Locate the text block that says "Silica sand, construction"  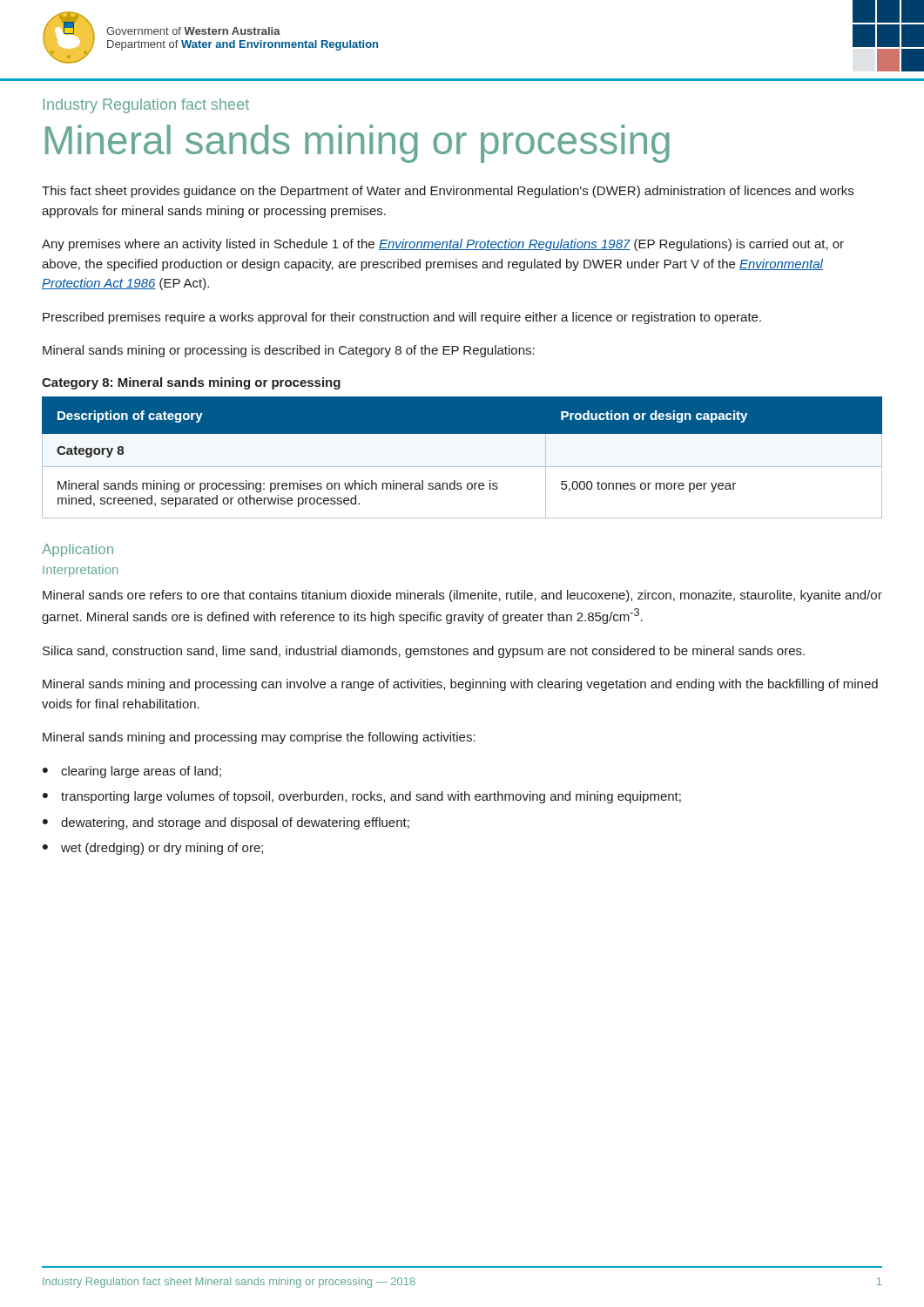(424, 650)
